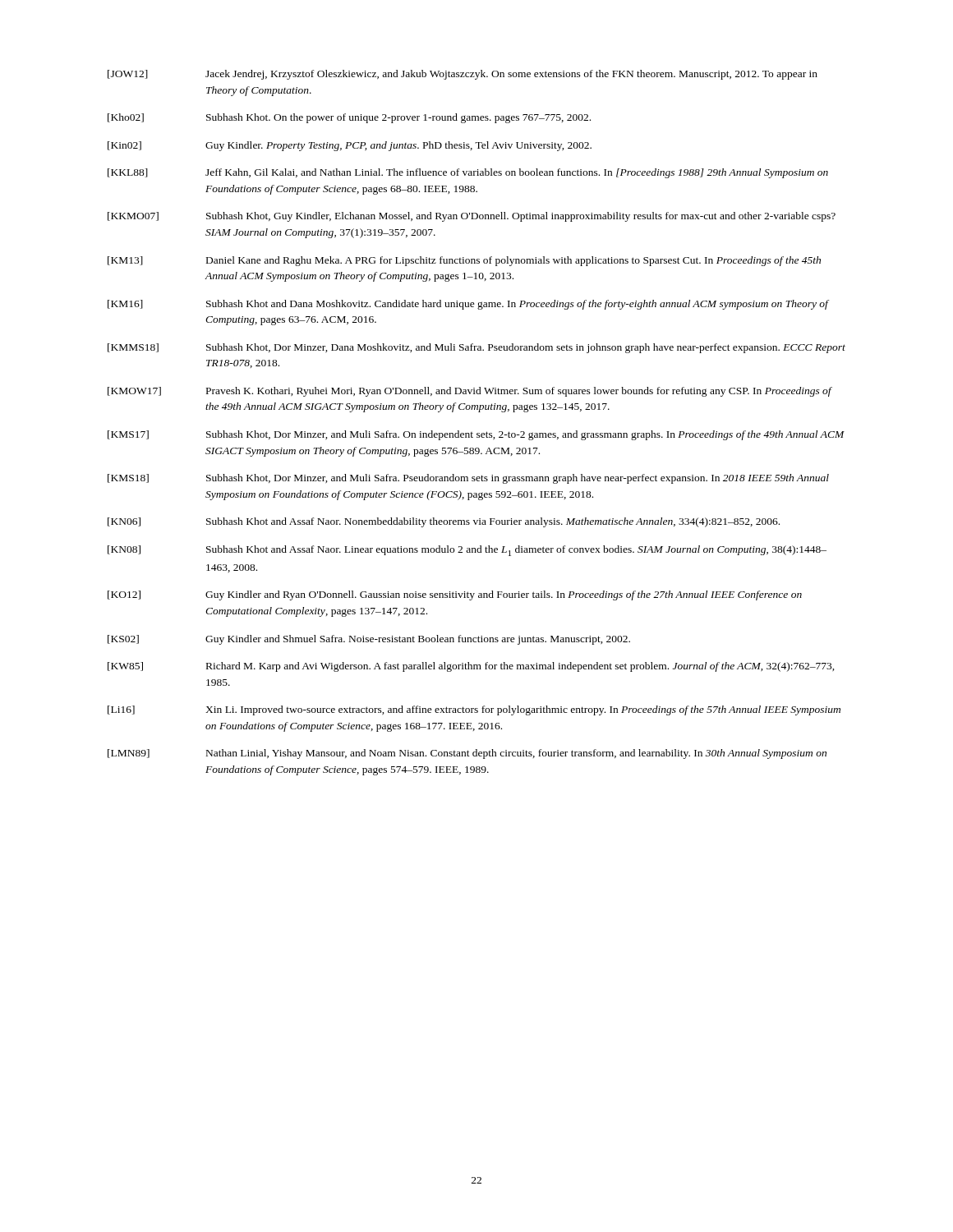Point to the block beginning "[LMN89] Nathan Linial, Yishay Mansour, and Noam"

click(476, 761)
